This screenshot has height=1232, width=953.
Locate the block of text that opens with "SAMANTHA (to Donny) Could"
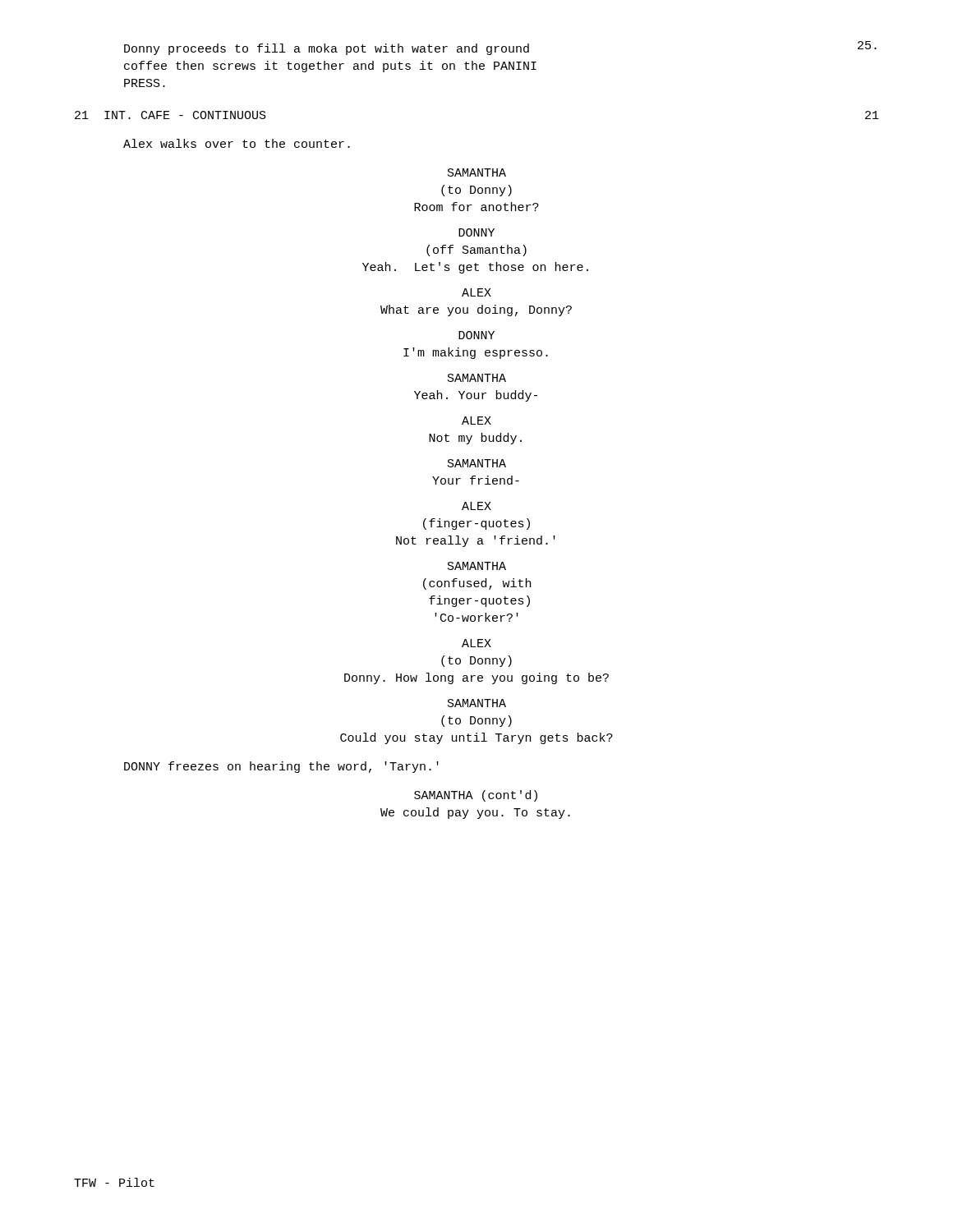(476, 722)
